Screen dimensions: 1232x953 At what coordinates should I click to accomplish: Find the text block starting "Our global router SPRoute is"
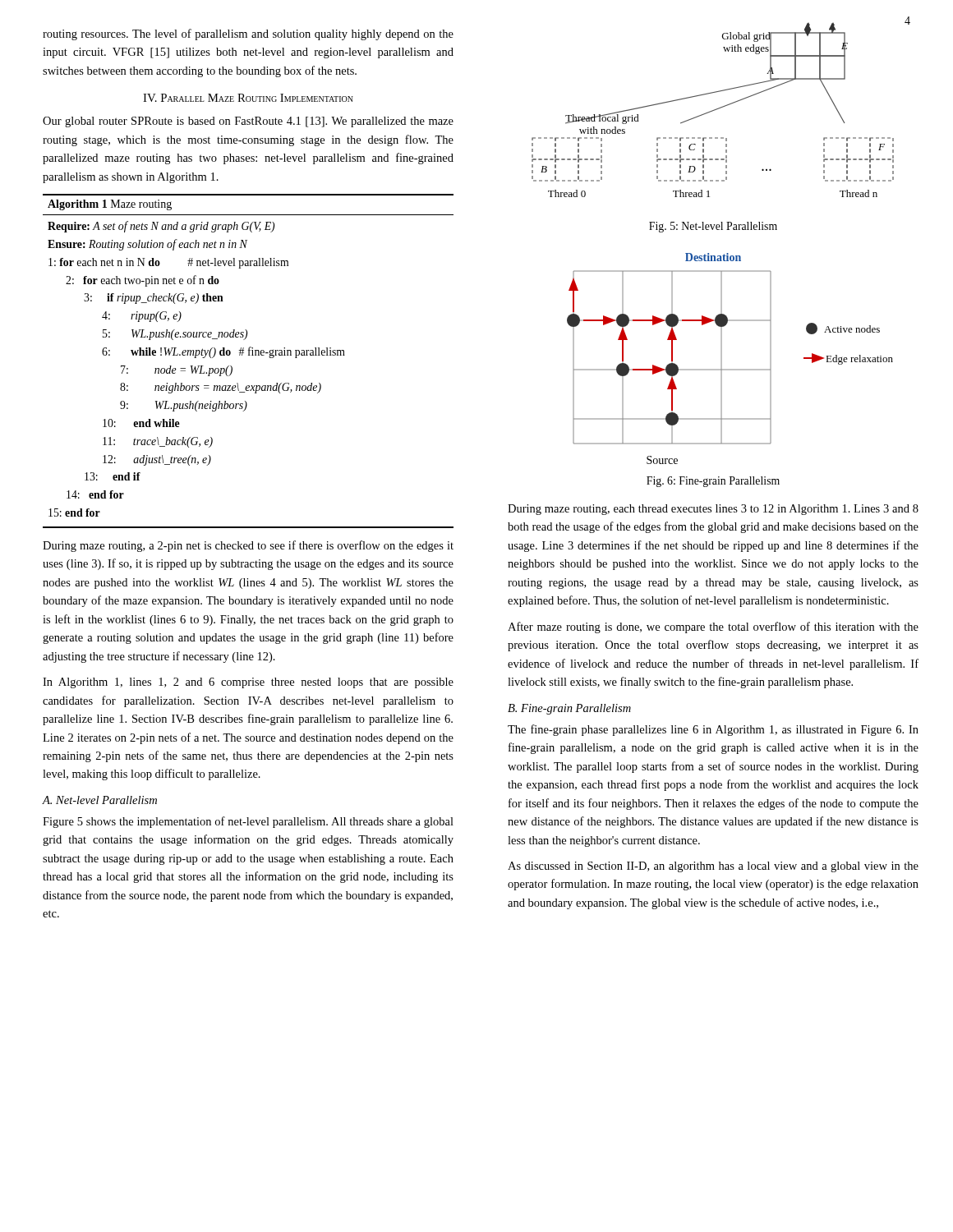coord(248,149)
